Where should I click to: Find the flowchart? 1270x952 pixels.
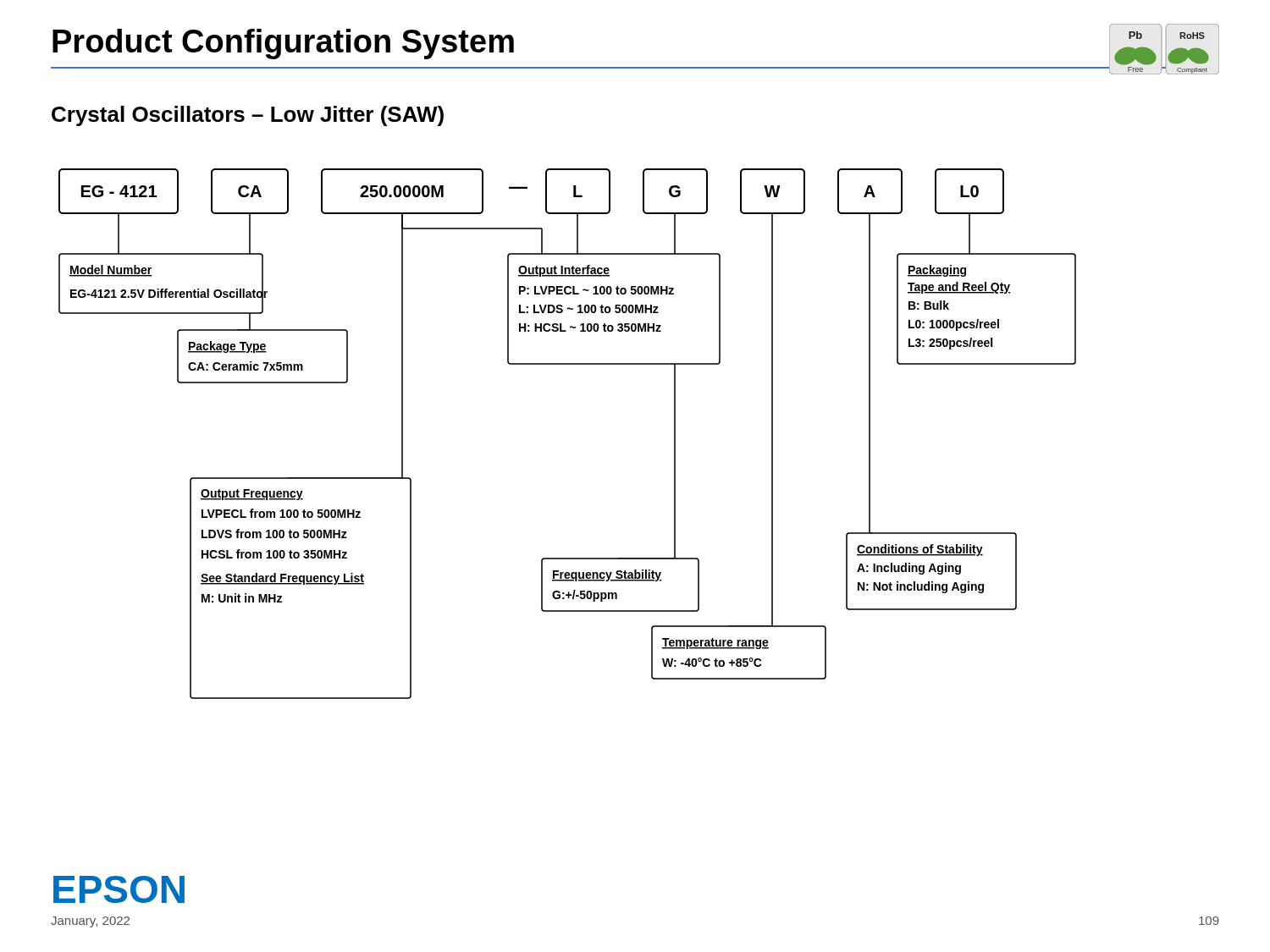pos(635,450)
